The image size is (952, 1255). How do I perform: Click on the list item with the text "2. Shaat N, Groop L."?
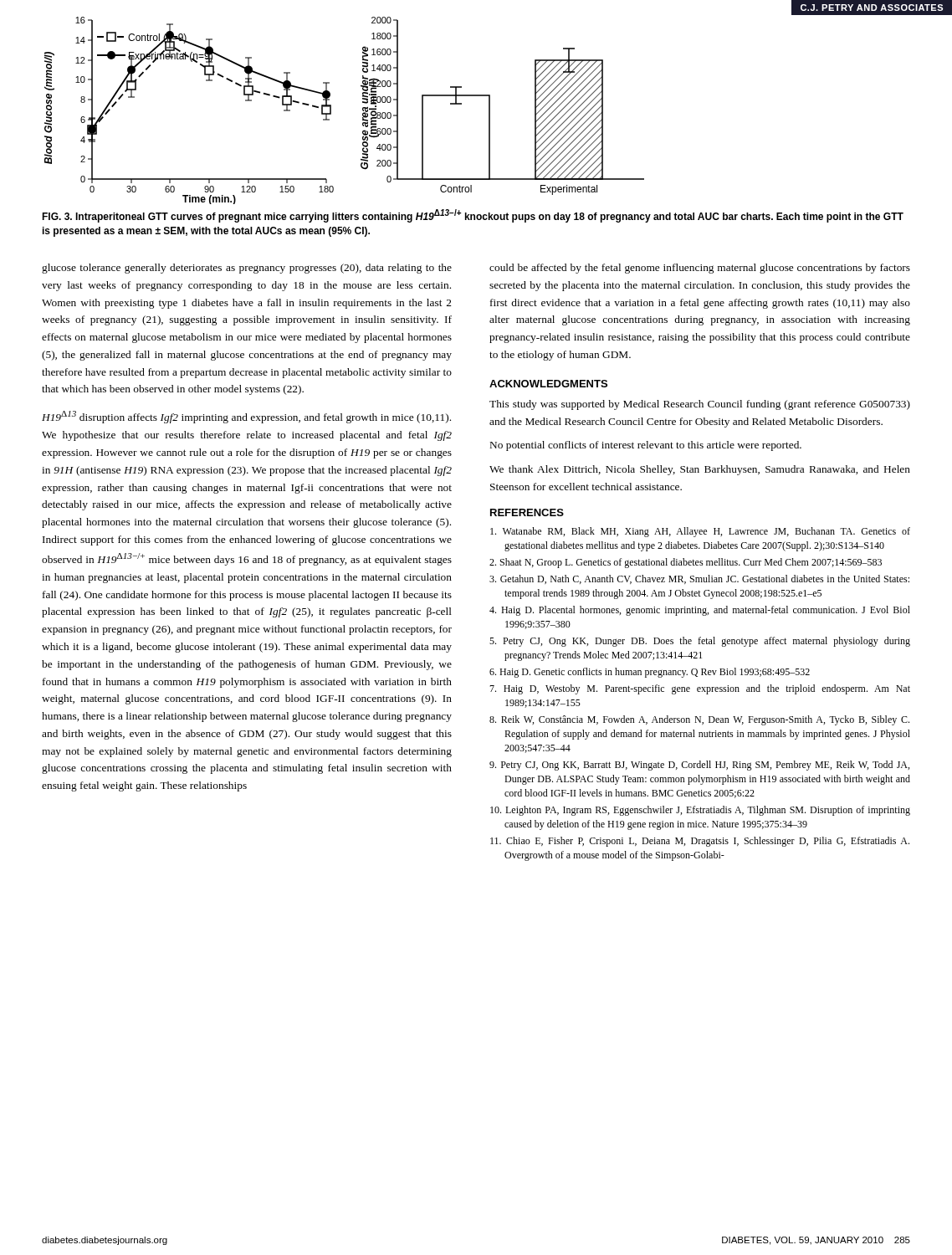pyautogui.click(x=686, y=562)
